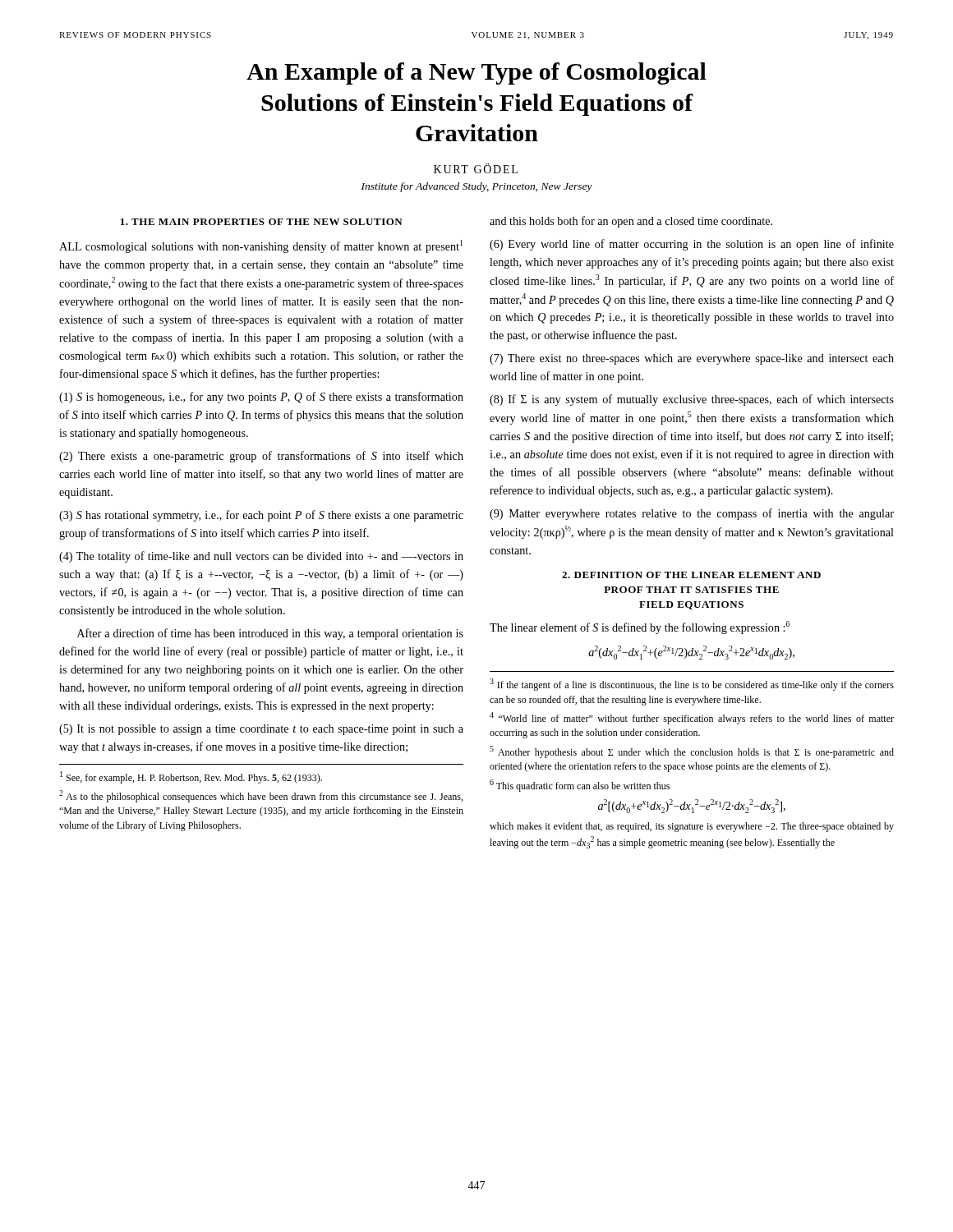Find the title
This screenshot has width=953, height=1232.
point(476,102)
